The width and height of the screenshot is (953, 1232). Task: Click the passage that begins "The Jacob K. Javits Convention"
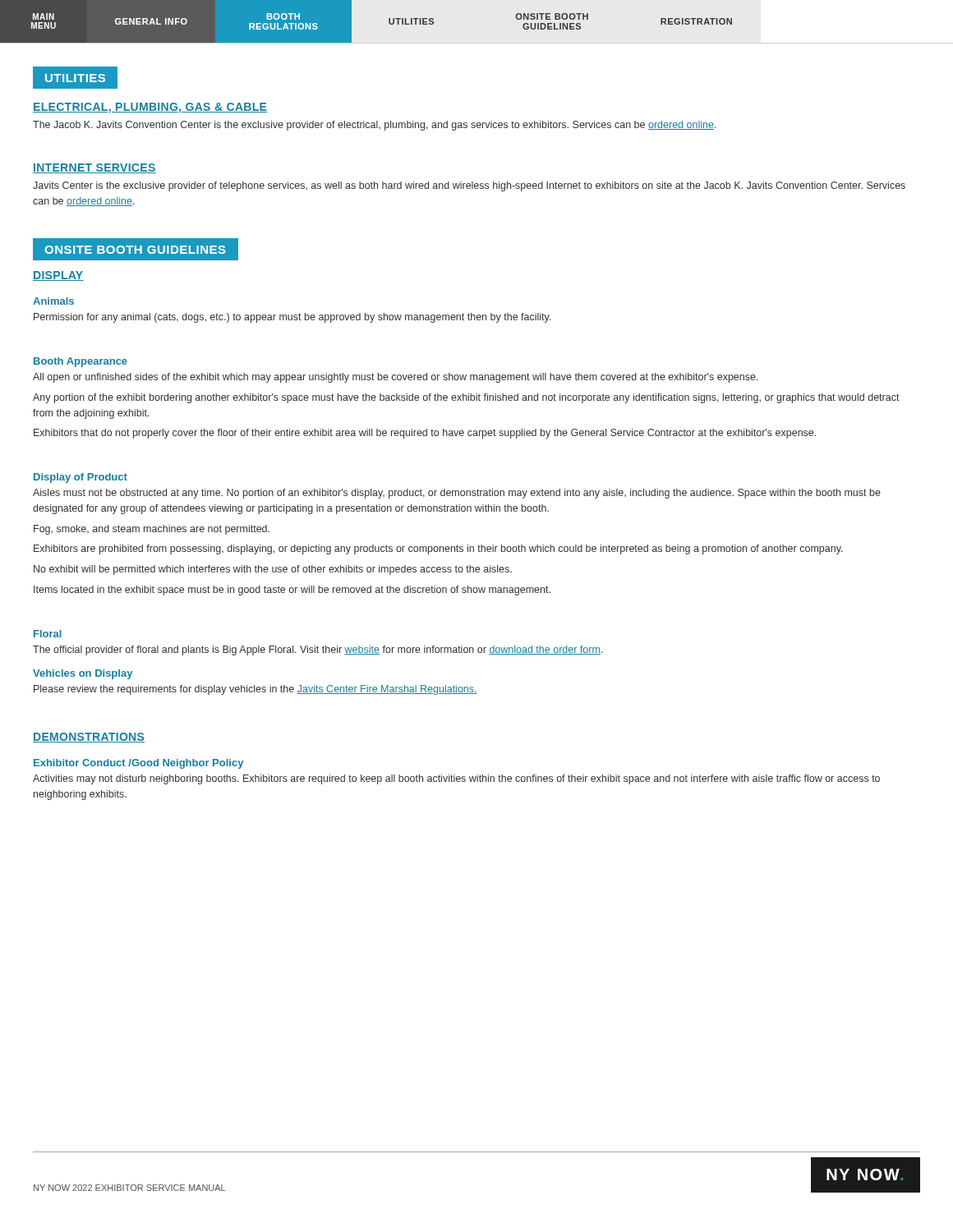click(x=375, y=125)
